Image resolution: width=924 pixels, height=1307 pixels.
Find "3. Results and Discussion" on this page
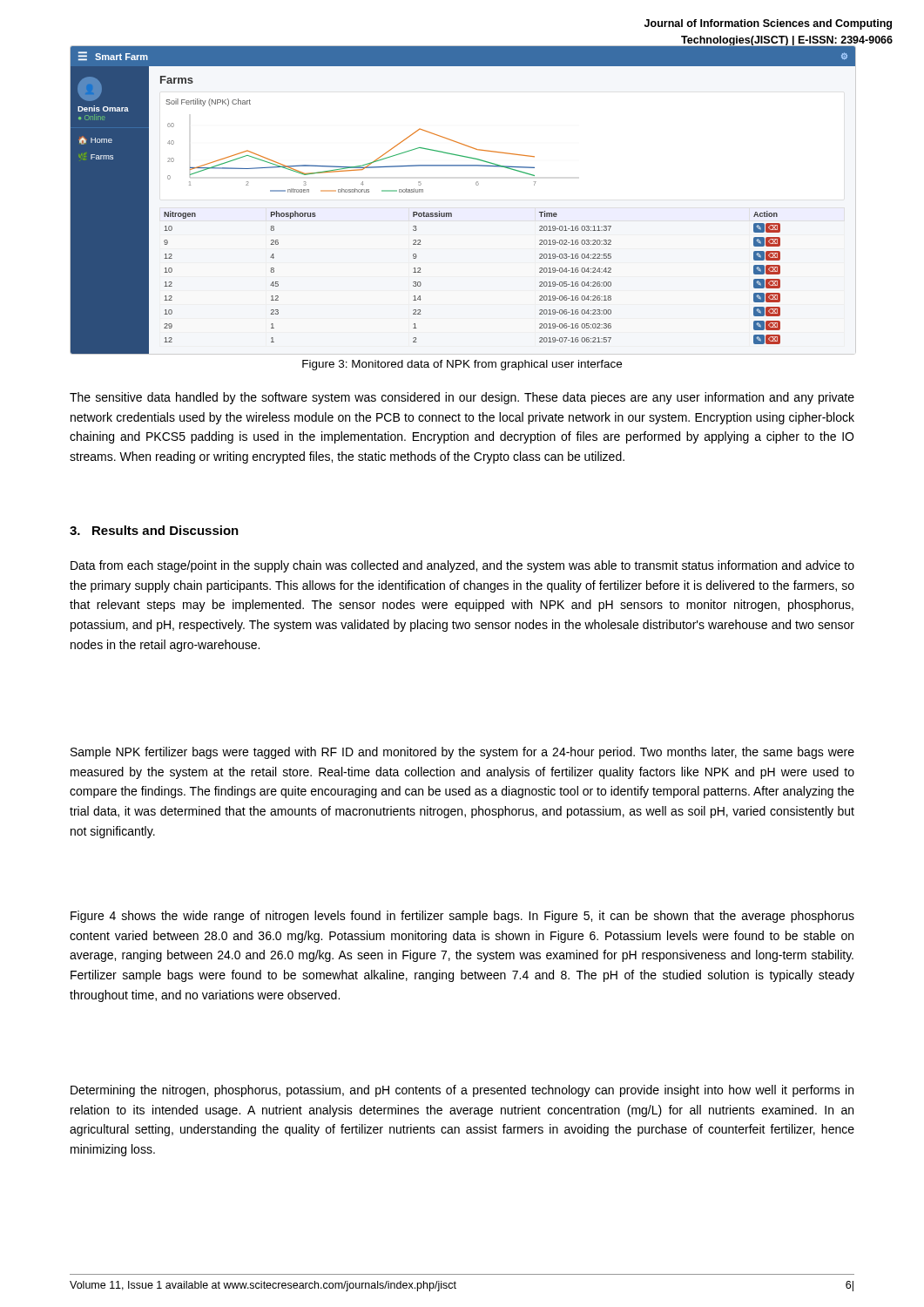click(154, 530)
